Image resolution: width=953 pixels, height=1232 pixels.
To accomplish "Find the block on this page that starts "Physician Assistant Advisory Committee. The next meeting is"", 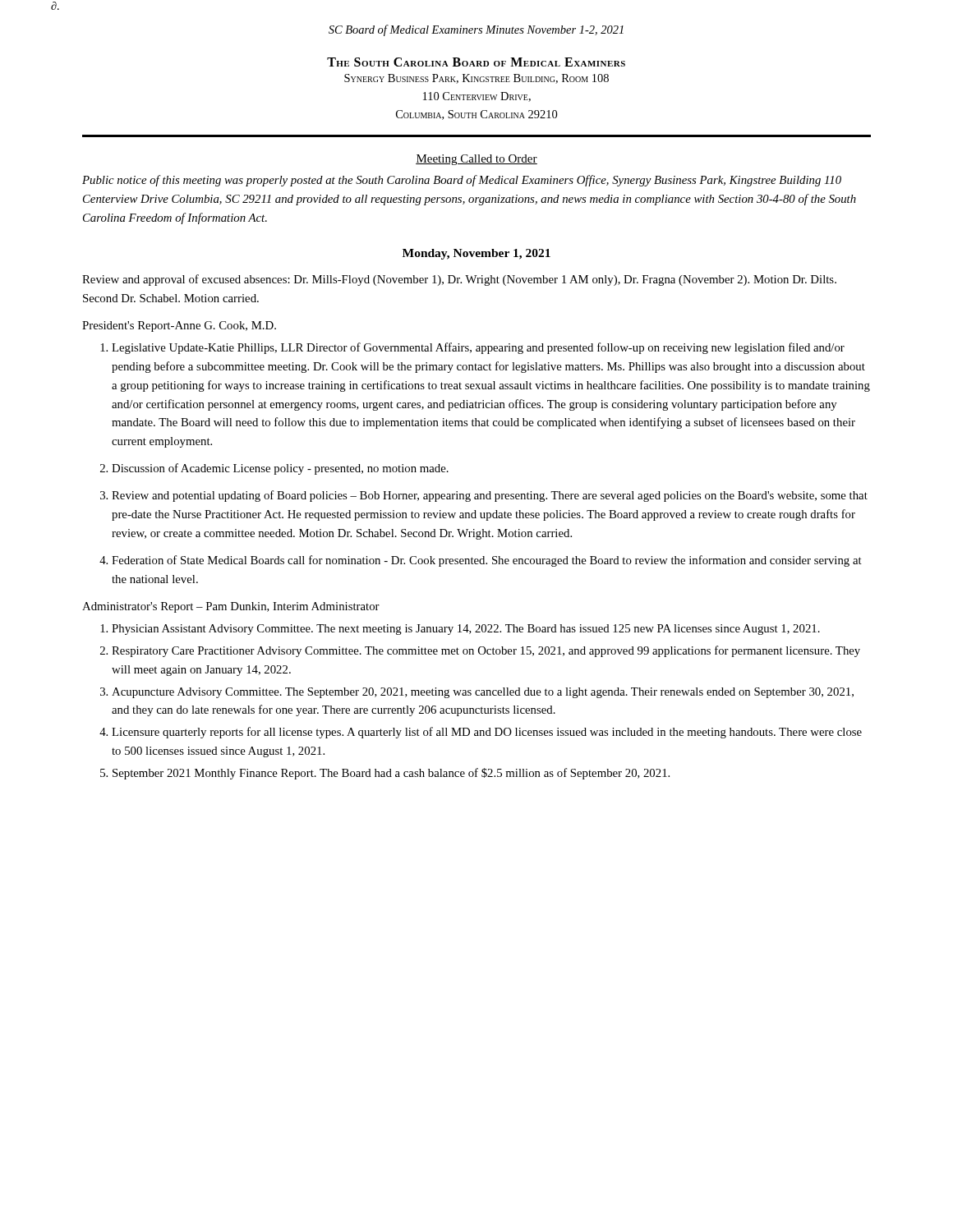I will click(x=491, y=629).
